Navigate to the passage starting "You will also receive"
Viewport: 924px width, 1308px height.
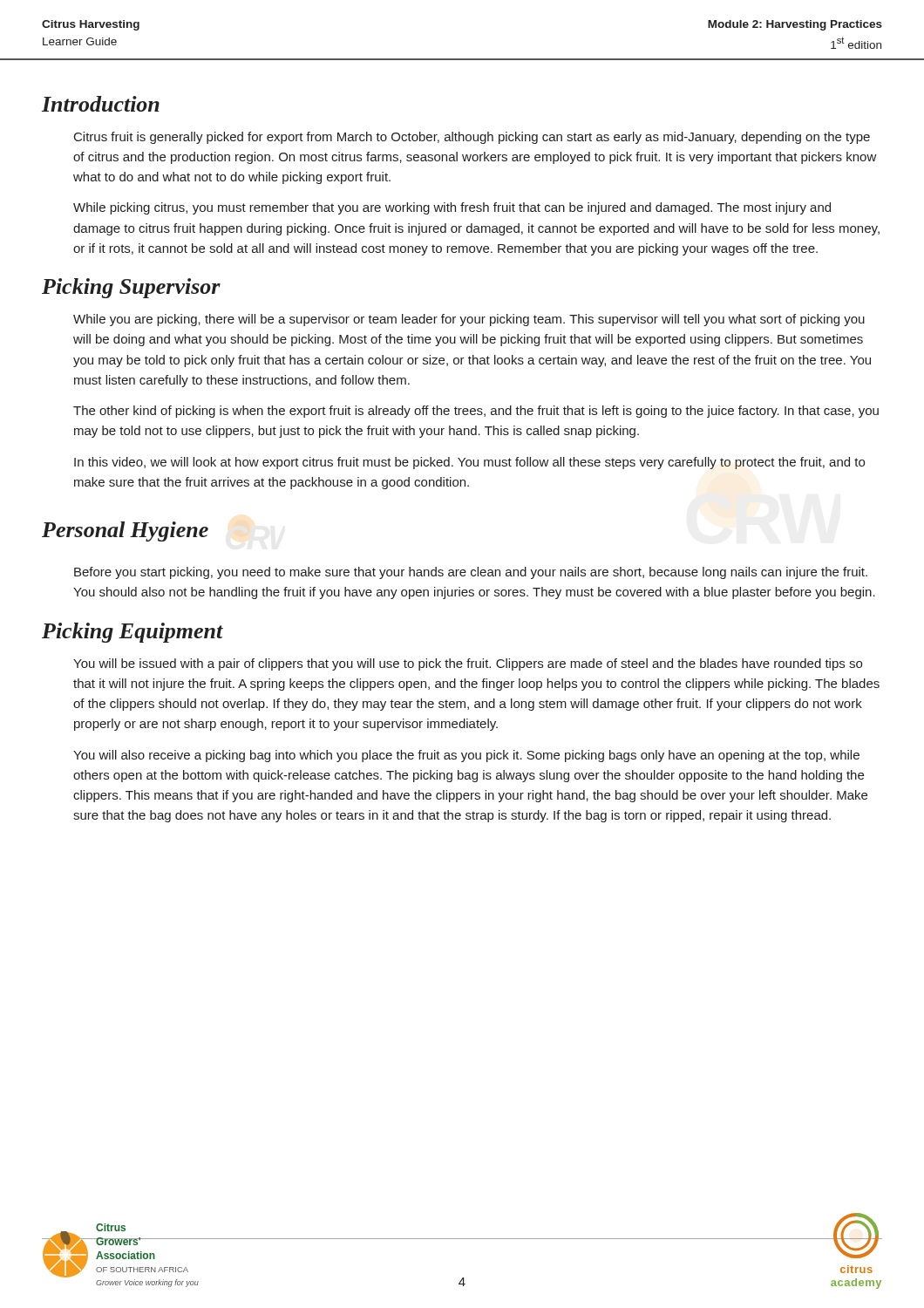(471, 785)
